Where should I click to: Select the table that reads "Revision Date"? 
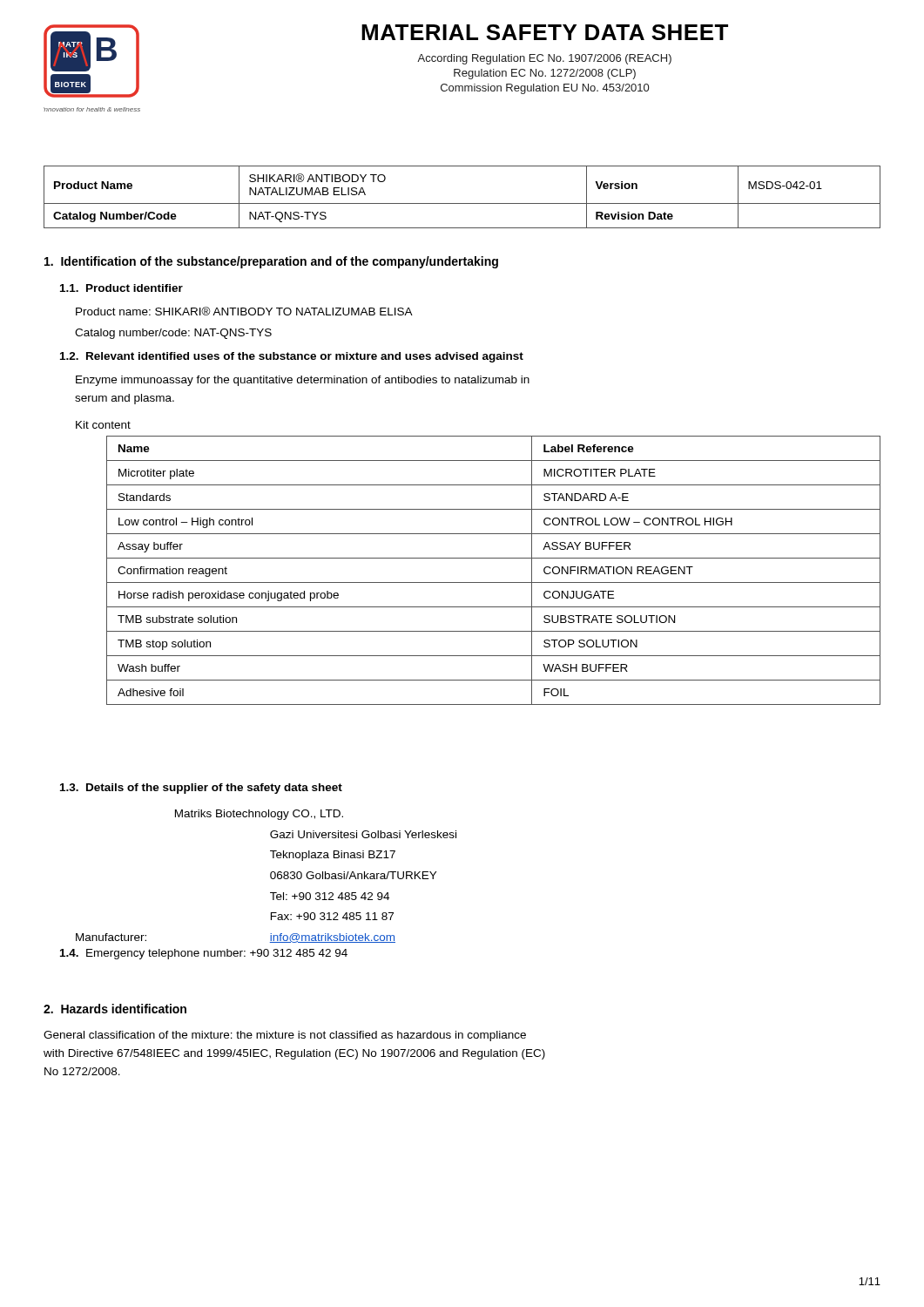tap(462, 197)
